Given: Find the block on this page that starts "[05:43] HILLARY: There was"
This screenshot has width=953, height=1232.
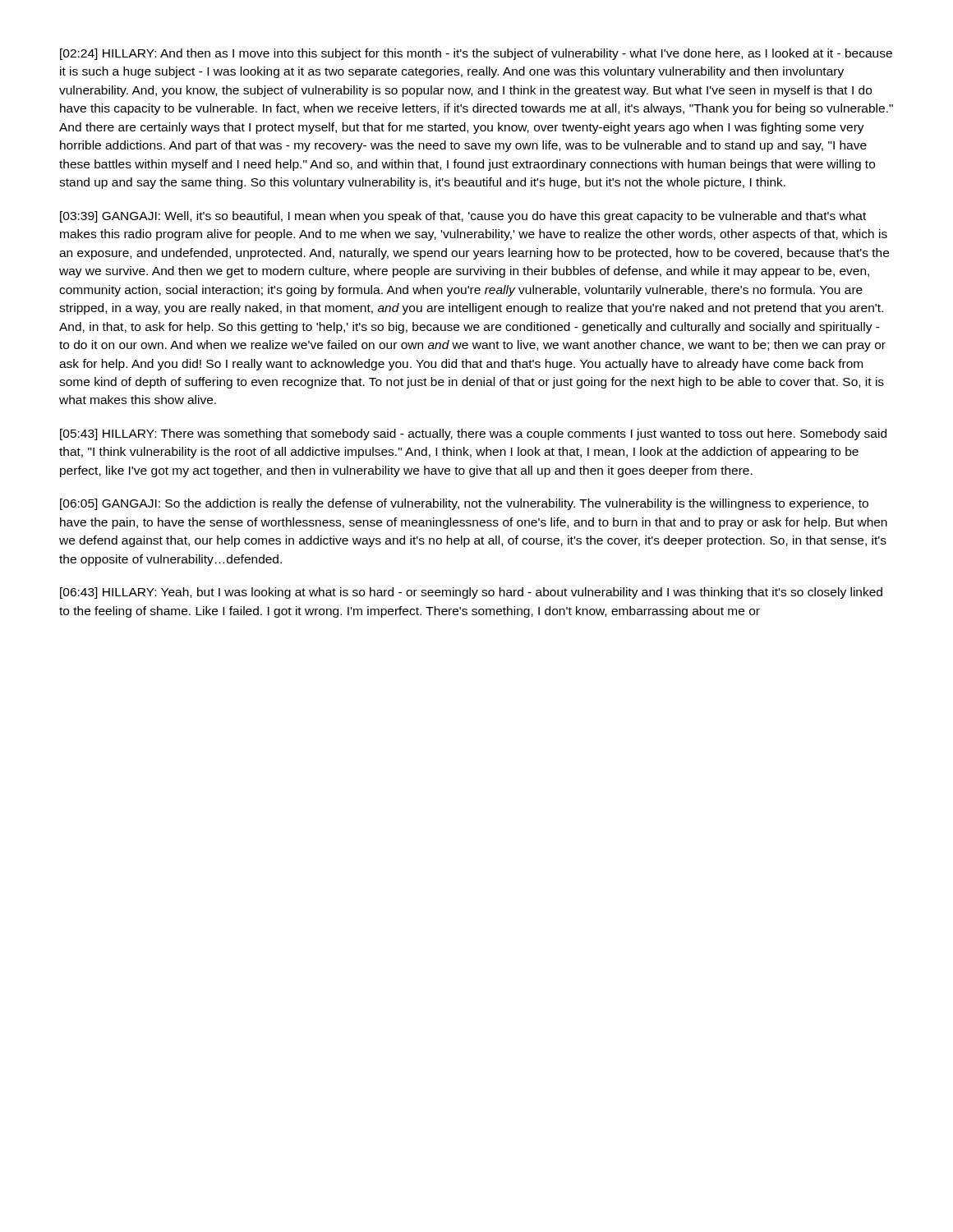Looking at the screenshot, I should [473, 452].
